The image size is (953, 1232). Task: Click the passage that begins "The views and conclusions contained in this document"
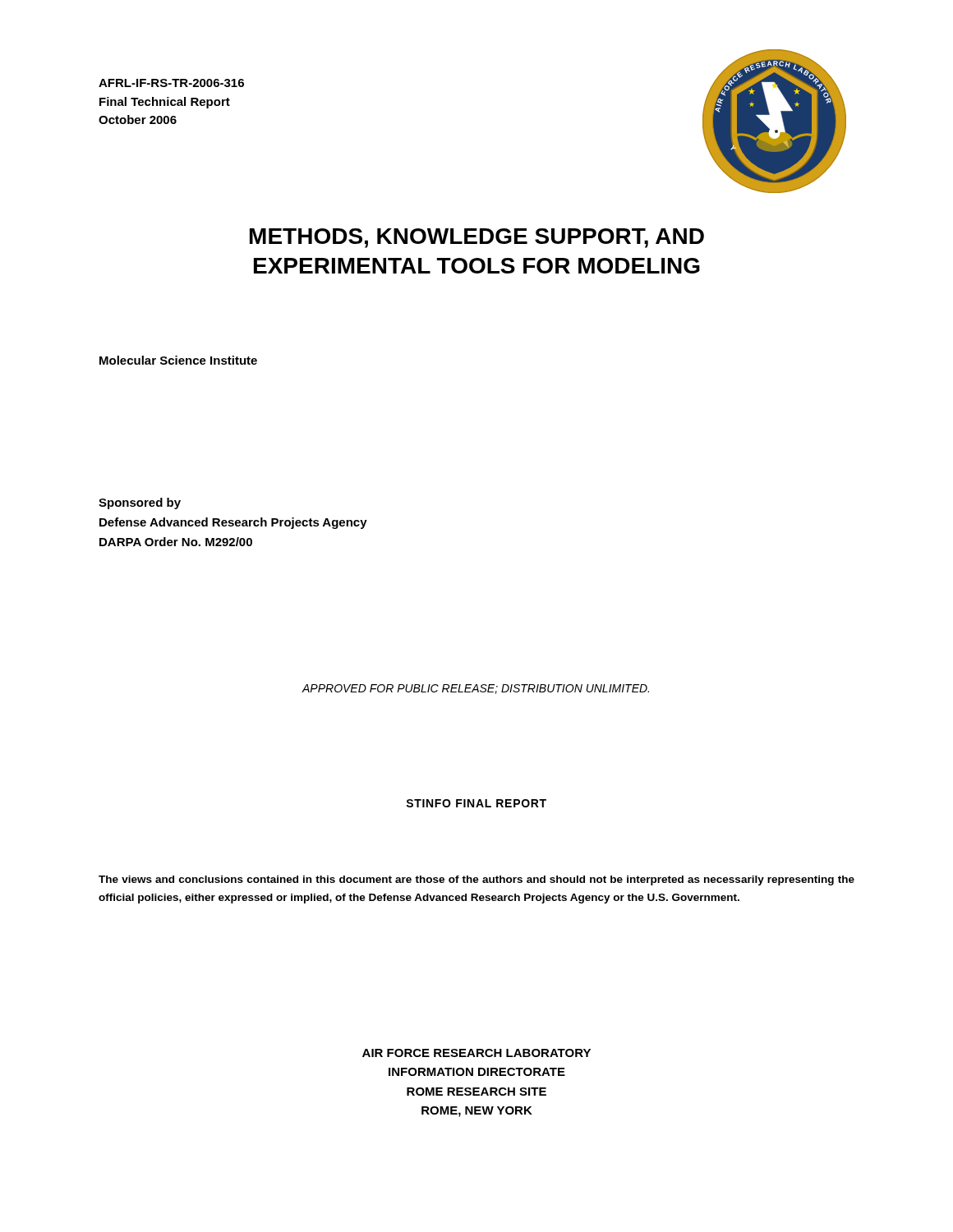(x=476, y=888)
